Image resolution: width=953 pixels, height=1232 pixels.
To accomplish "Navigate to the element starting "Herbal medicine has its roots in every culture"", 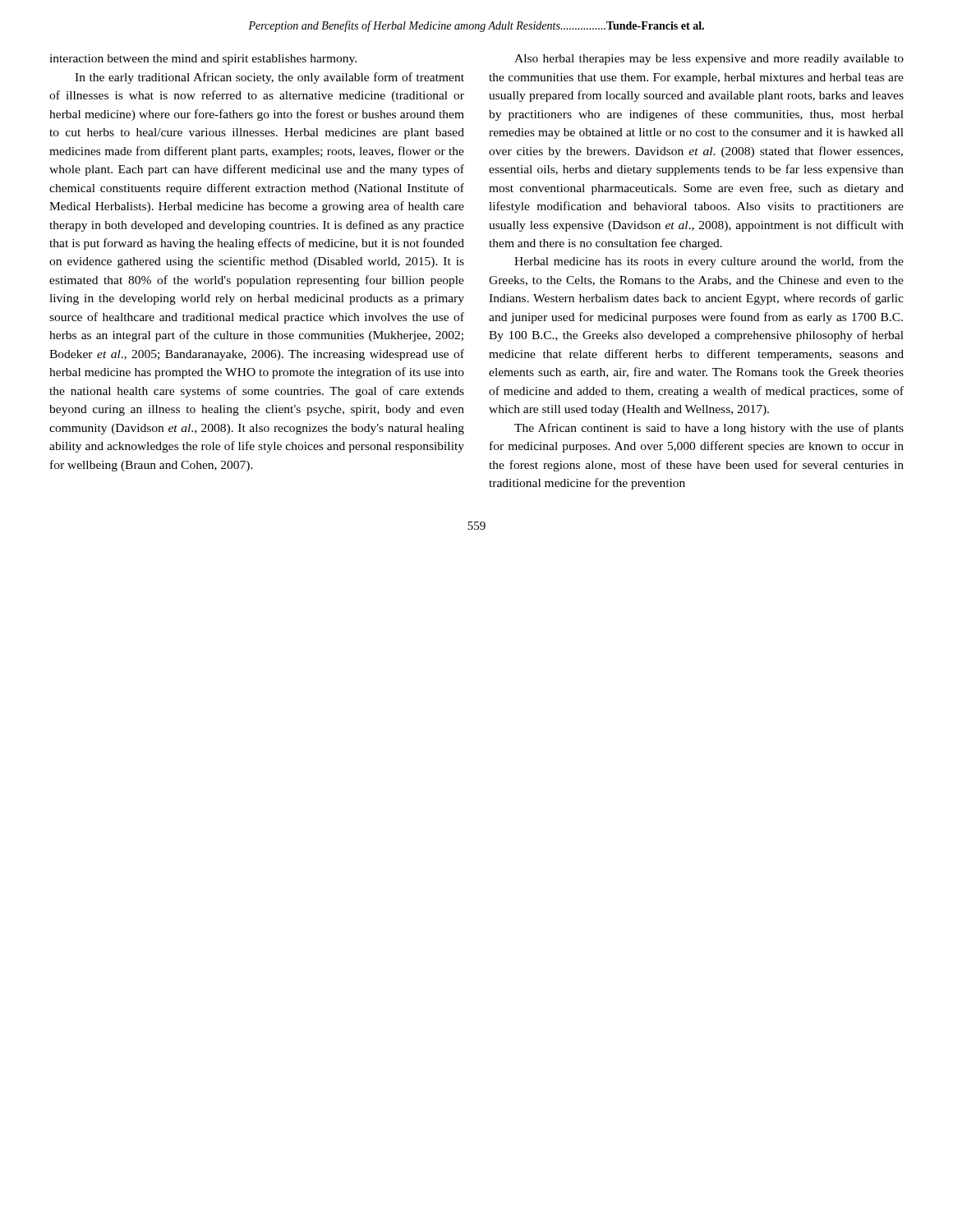I will [696, 335].
